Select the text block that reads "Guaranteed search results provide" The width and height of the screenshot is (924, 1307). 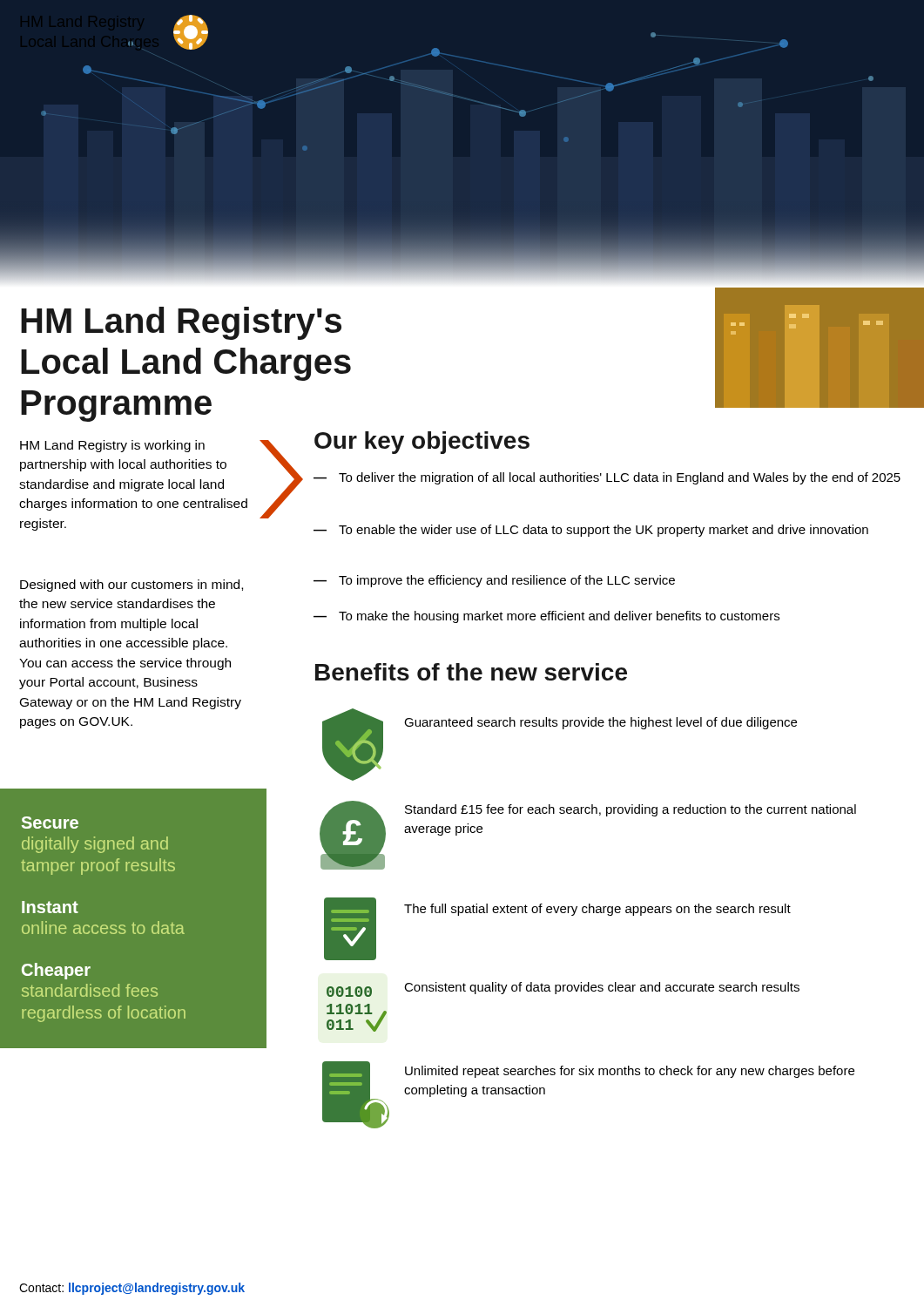pyautogui.click(x=652, y=722)
